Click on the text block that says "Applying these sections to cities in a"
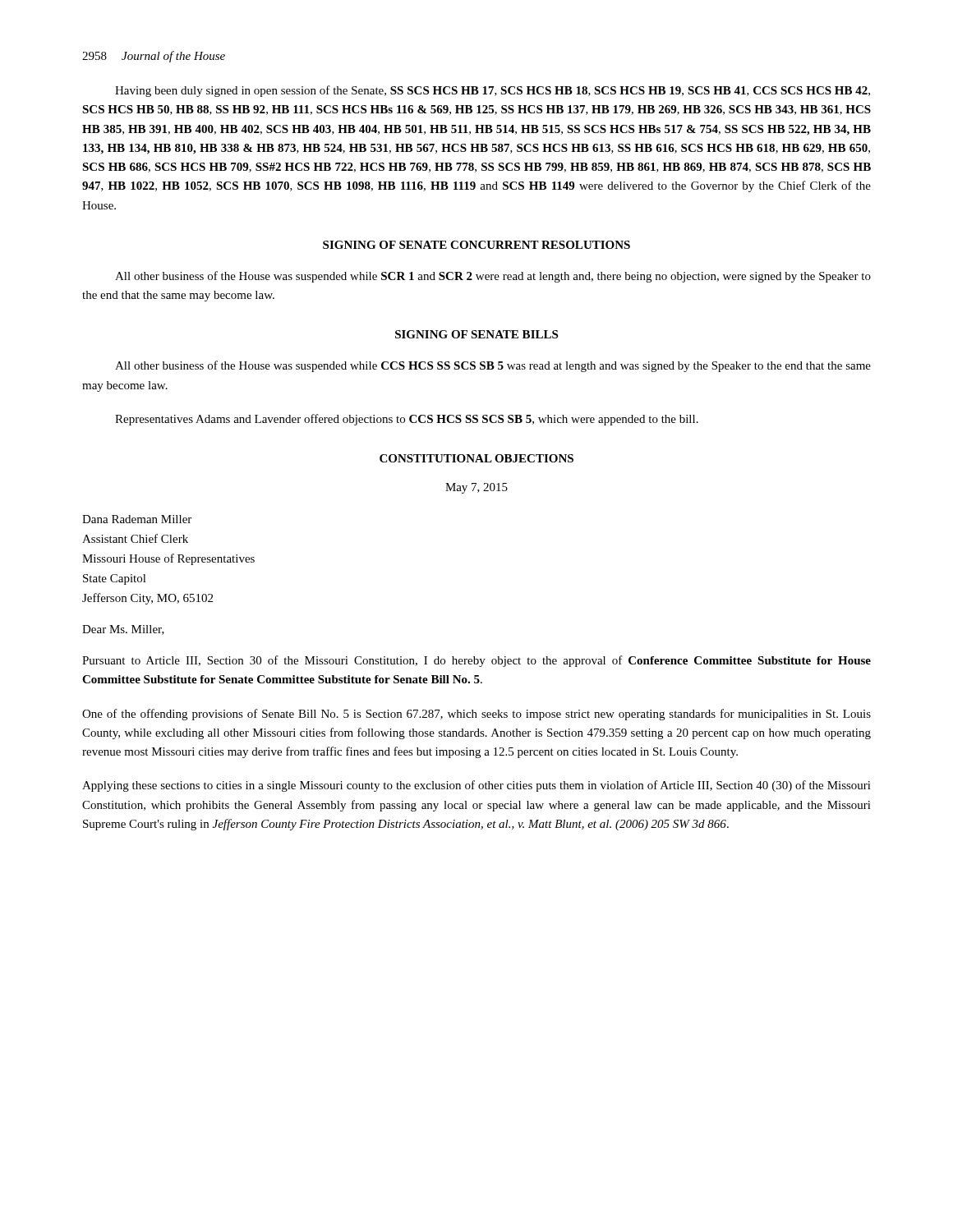The width and height of the screenshot is (953, 1232). 476,804
